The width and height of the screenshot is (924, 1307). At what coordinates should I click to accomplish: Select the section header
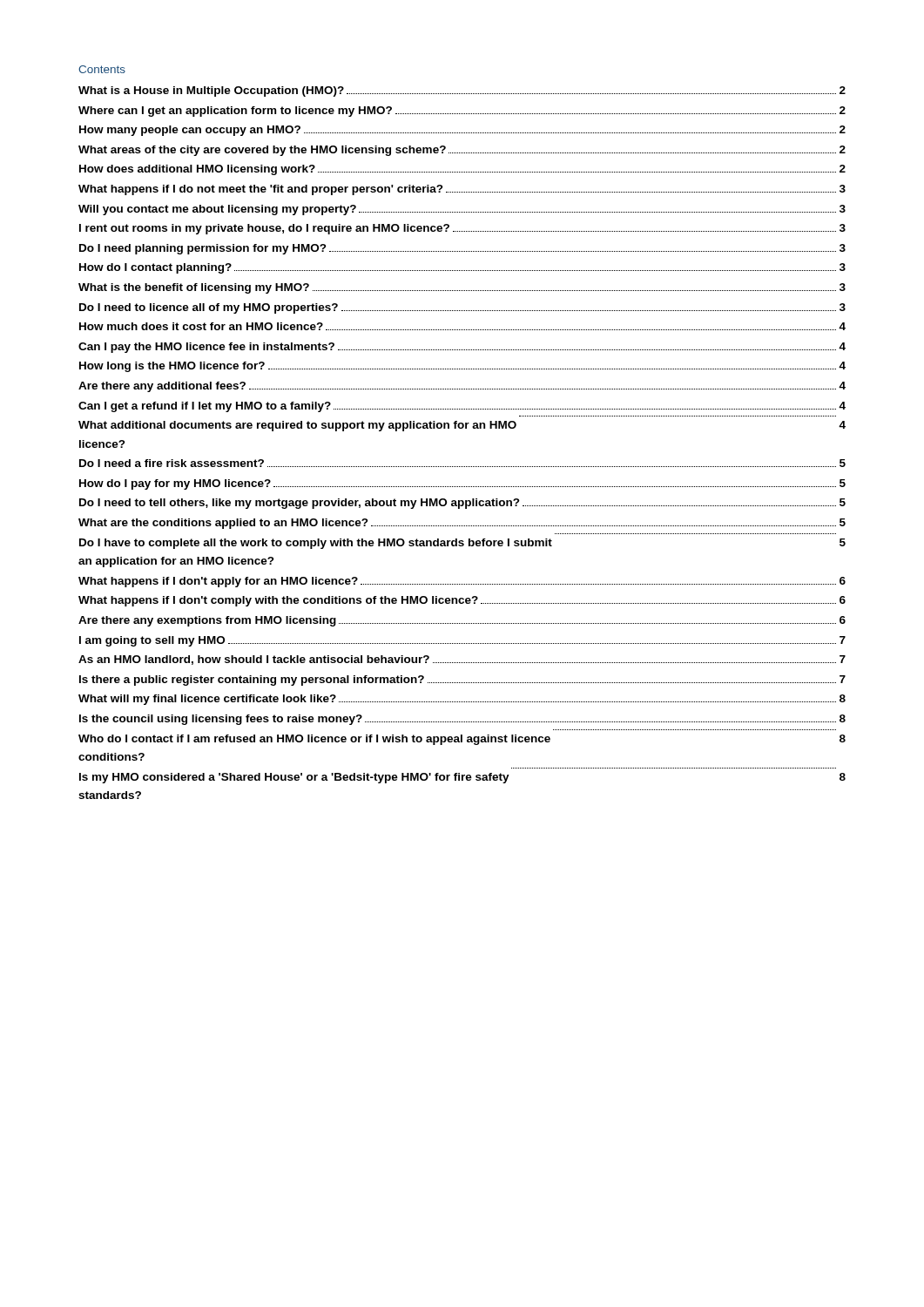click(102, 69)
